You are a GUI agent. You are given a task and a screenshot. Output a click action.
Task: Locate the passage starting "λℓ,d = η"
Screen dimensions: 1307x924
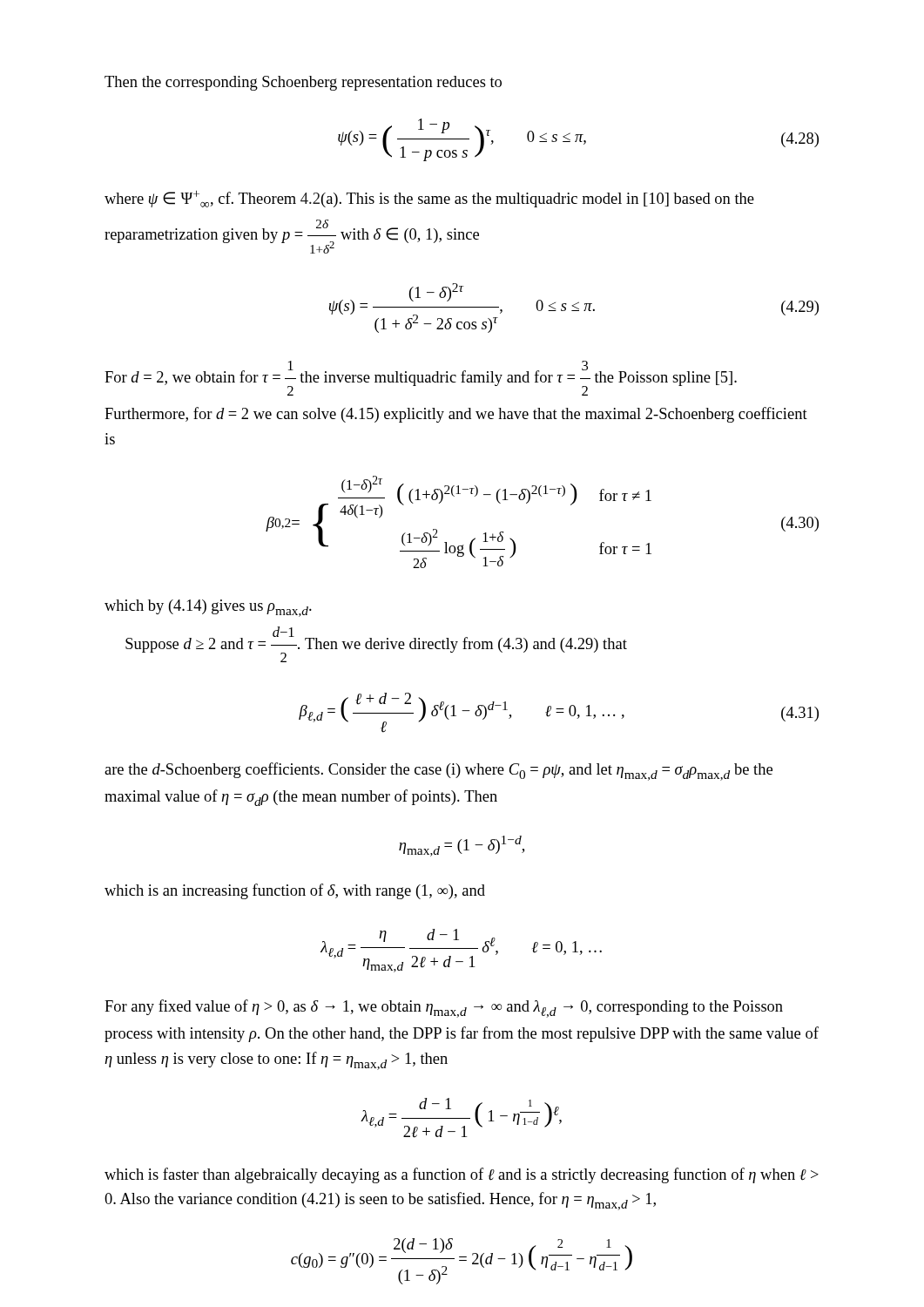pos(462,949)
